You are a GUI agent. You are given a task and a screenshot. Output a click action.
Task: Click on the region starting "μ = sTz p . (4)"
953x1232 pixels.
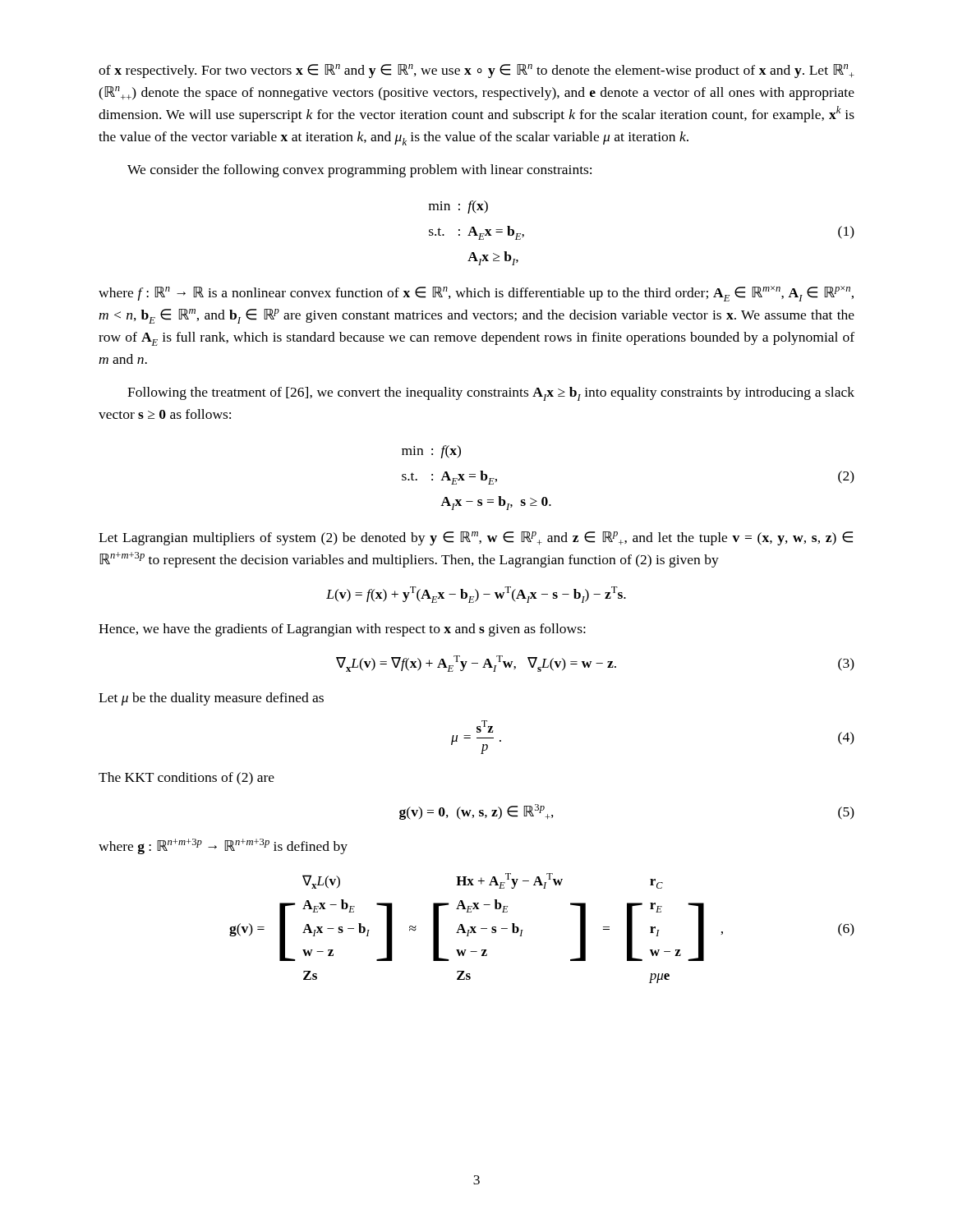tap(476, 738)
